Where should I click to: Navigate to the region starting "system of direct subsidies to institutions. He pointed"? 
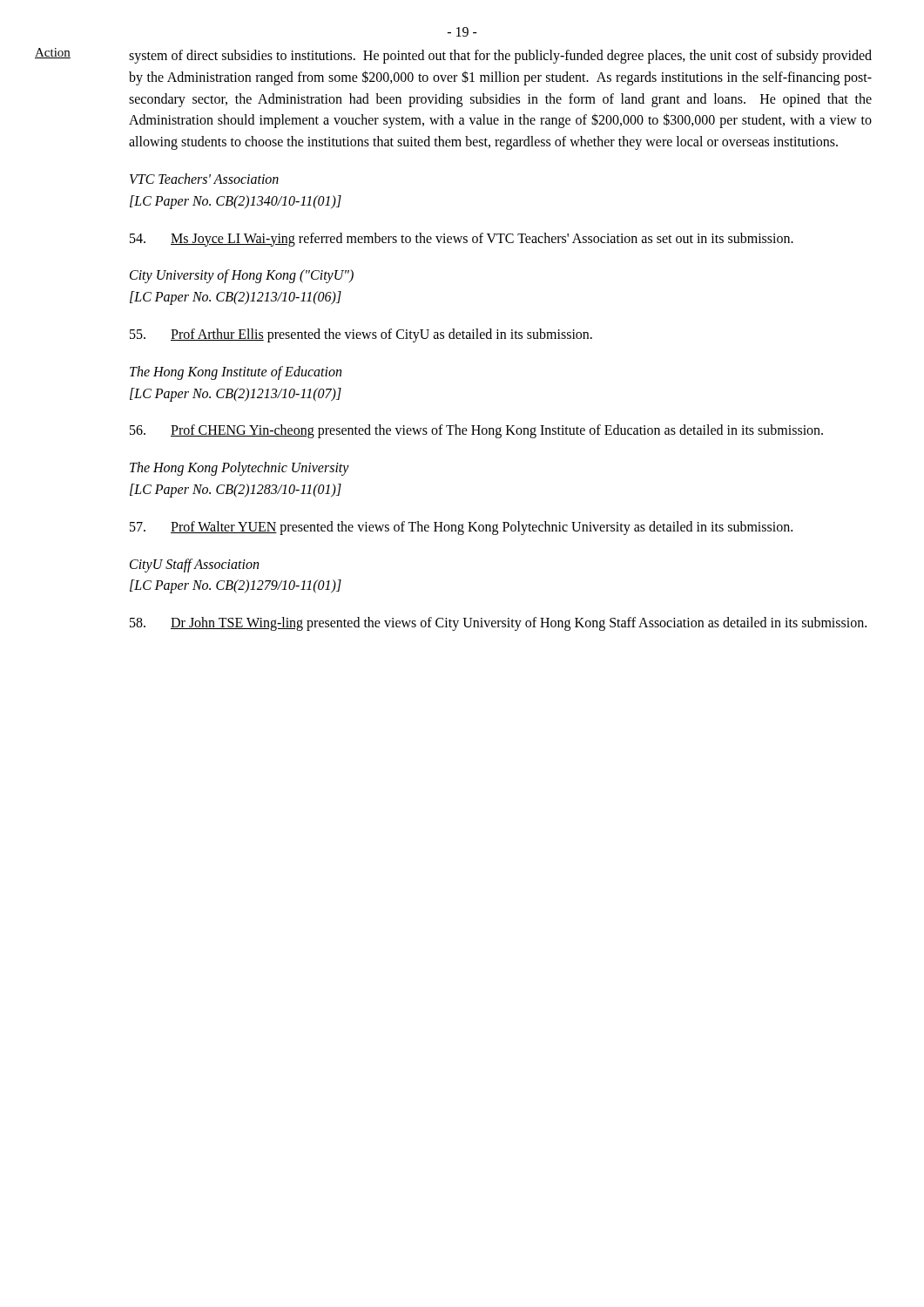(500, 99)
